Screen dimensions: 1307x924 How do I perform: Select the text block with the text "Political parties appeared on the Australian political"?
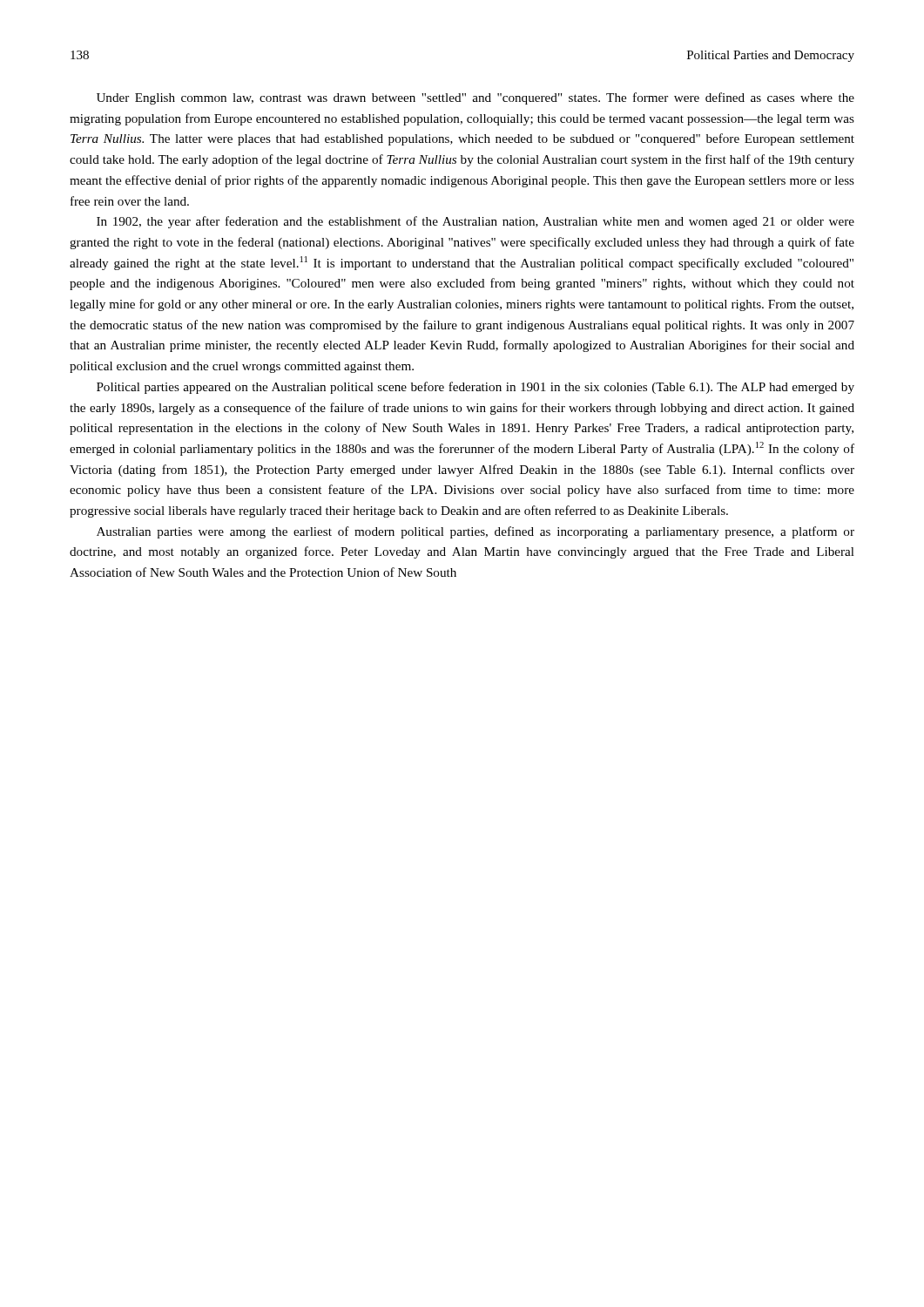(462, 449)
